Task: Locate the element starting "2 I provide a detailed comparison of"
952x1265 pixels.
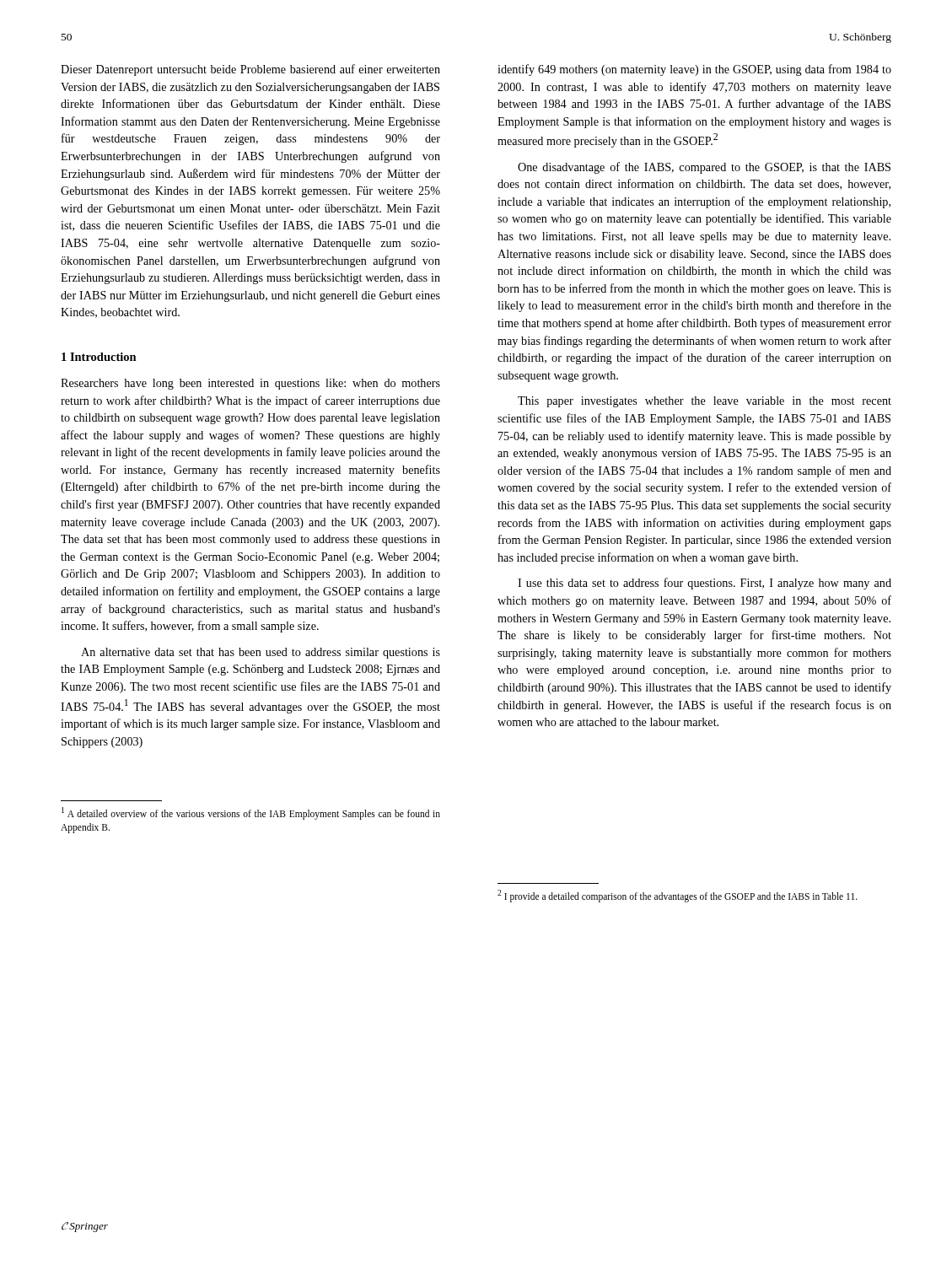Action: [x=694, y=895]
